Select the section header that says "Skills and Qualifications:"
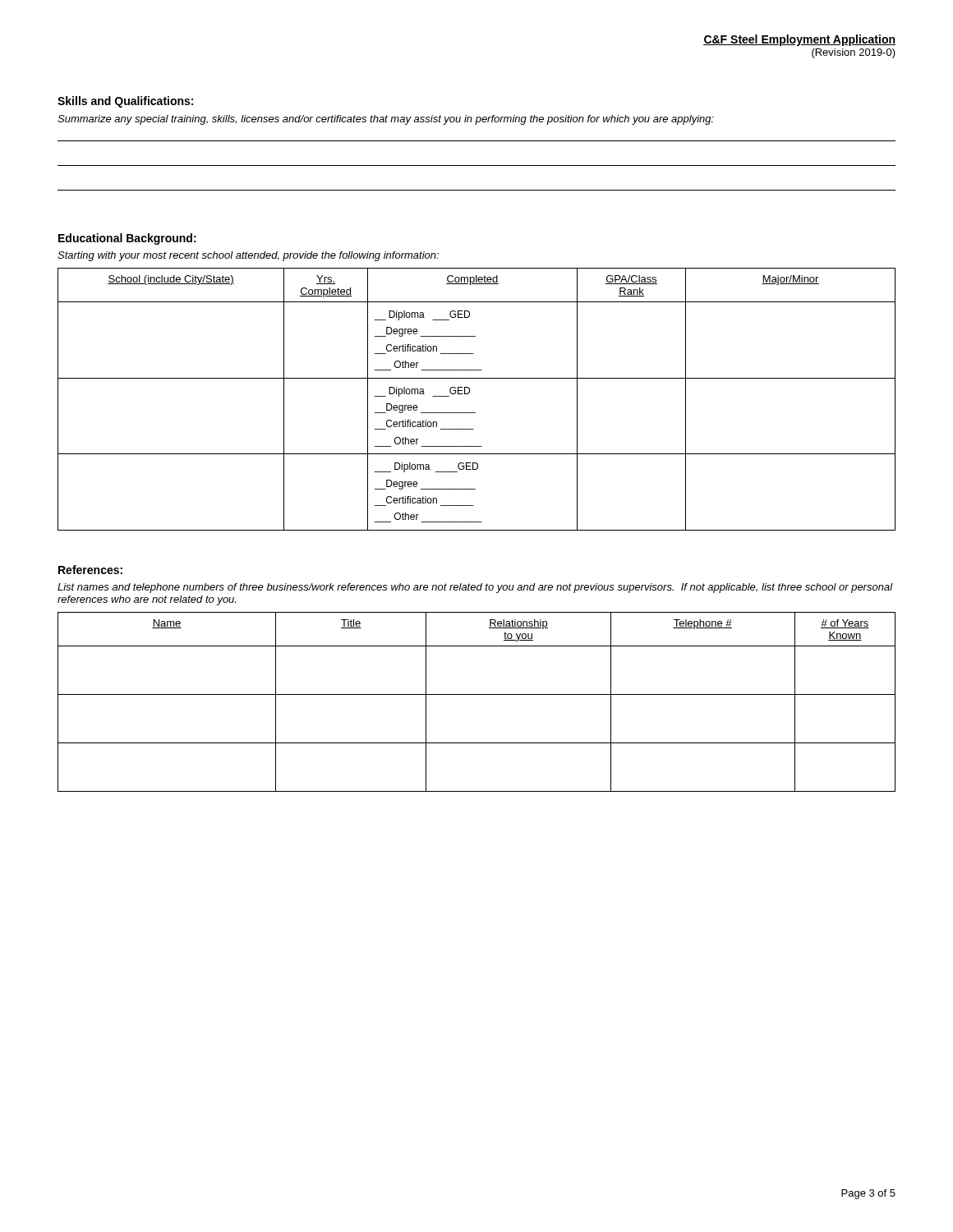Viewport: 953px width, 1232px height. (126, 101)
